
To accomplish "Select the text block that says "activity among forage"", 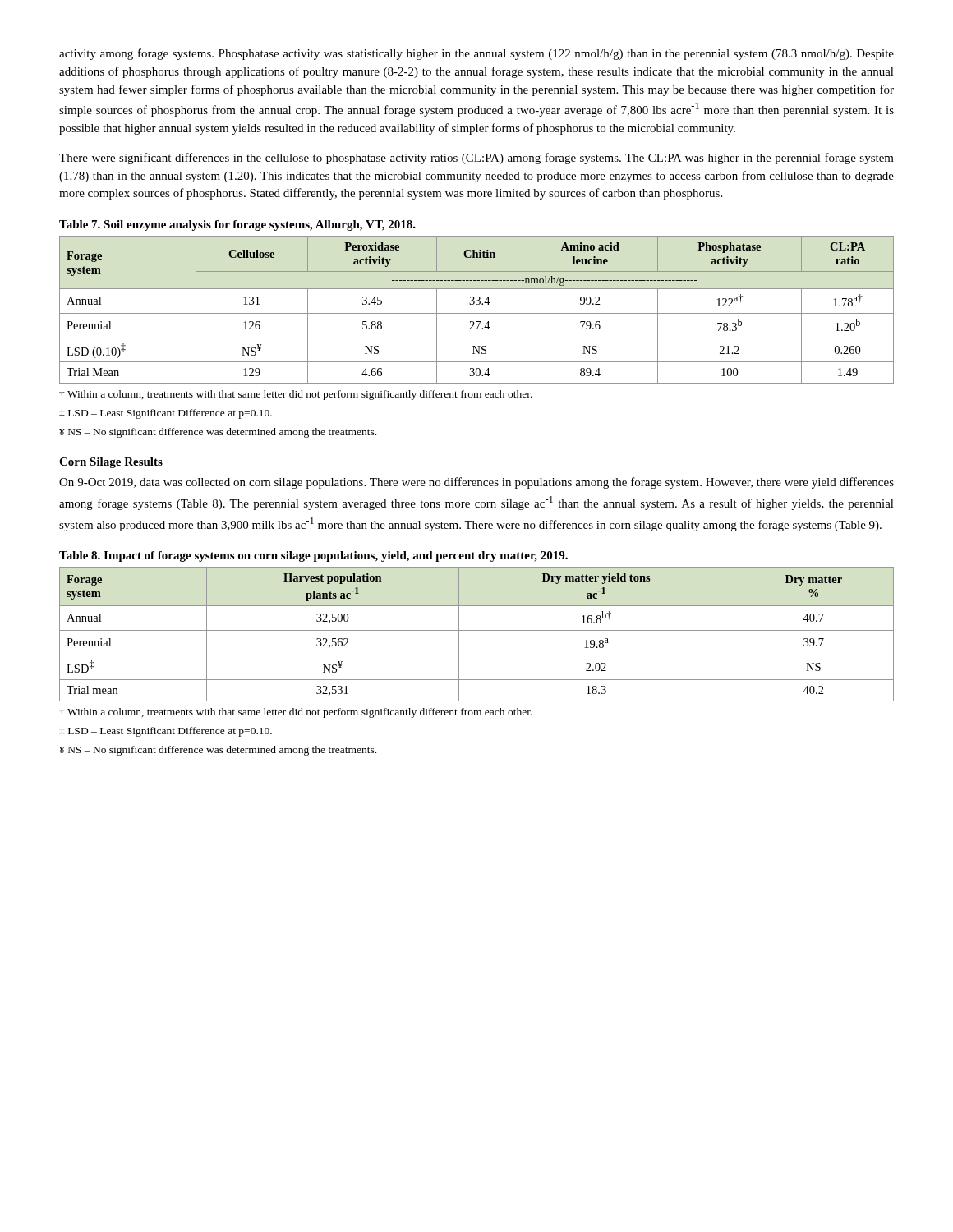I will 476,91.
